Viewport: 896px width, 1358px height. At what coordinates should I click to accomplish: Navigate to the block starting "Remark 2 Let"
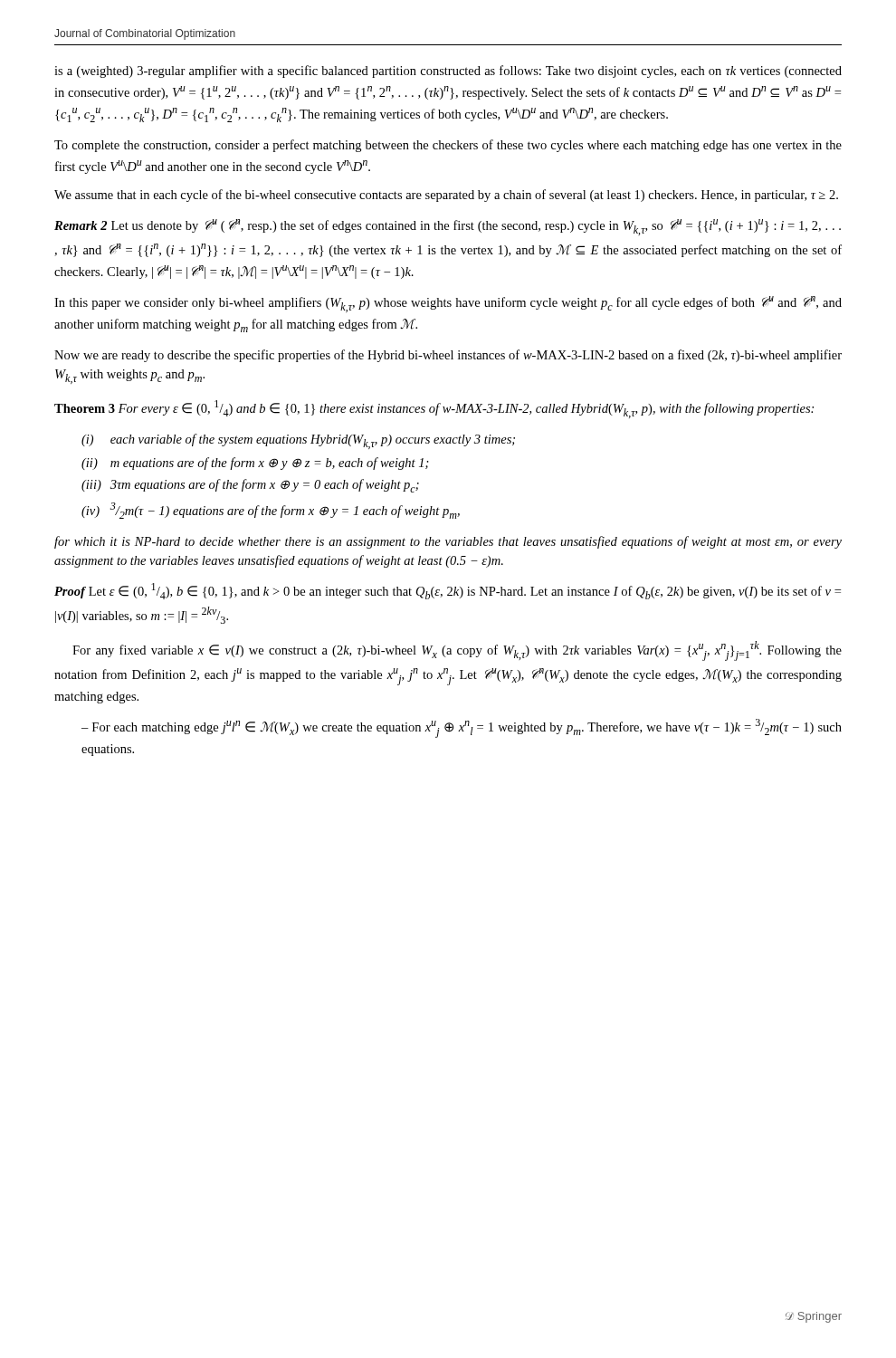(448, 247)
